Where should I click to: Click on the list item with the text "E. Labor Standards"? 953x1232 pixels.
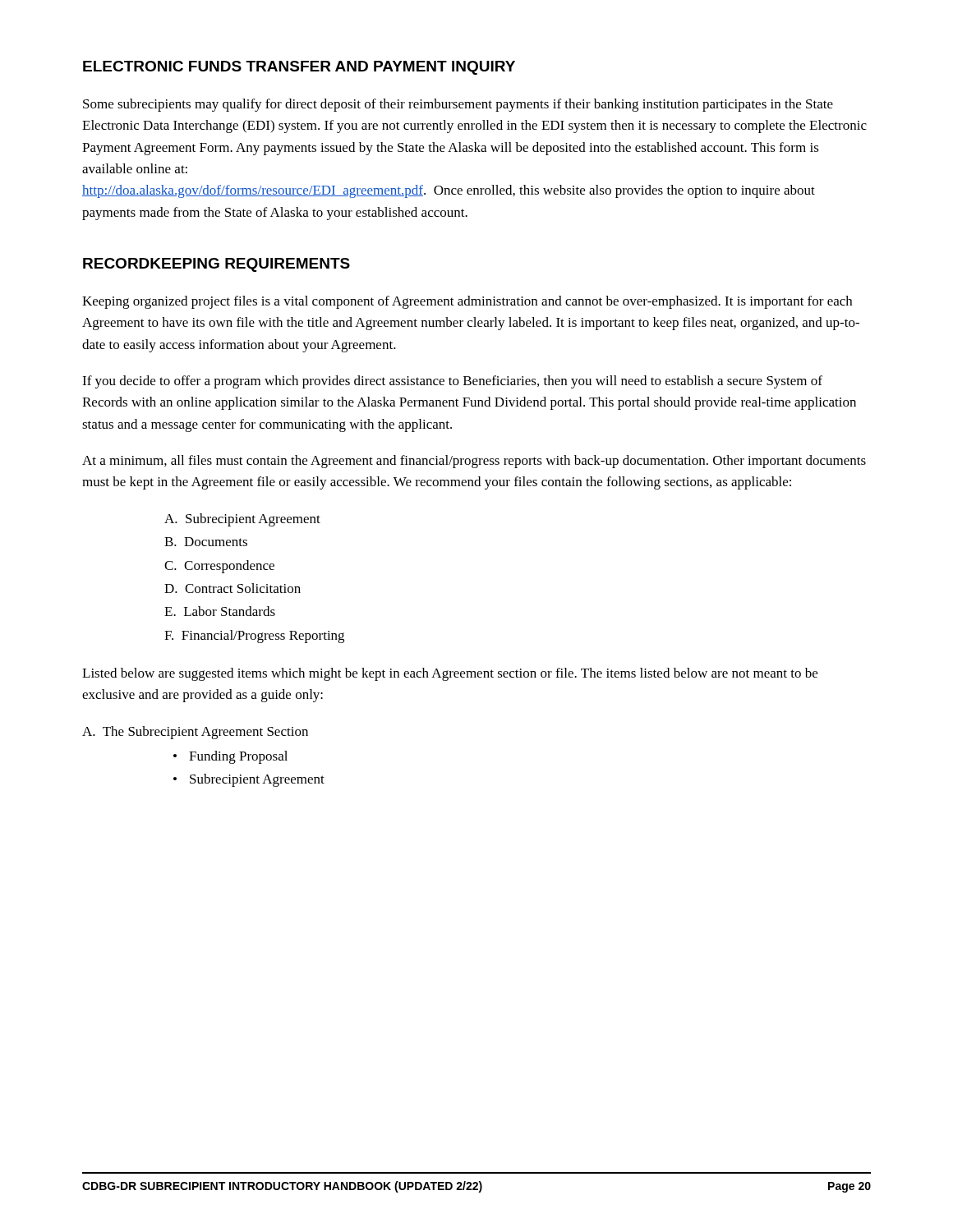[x=220, y=612]
